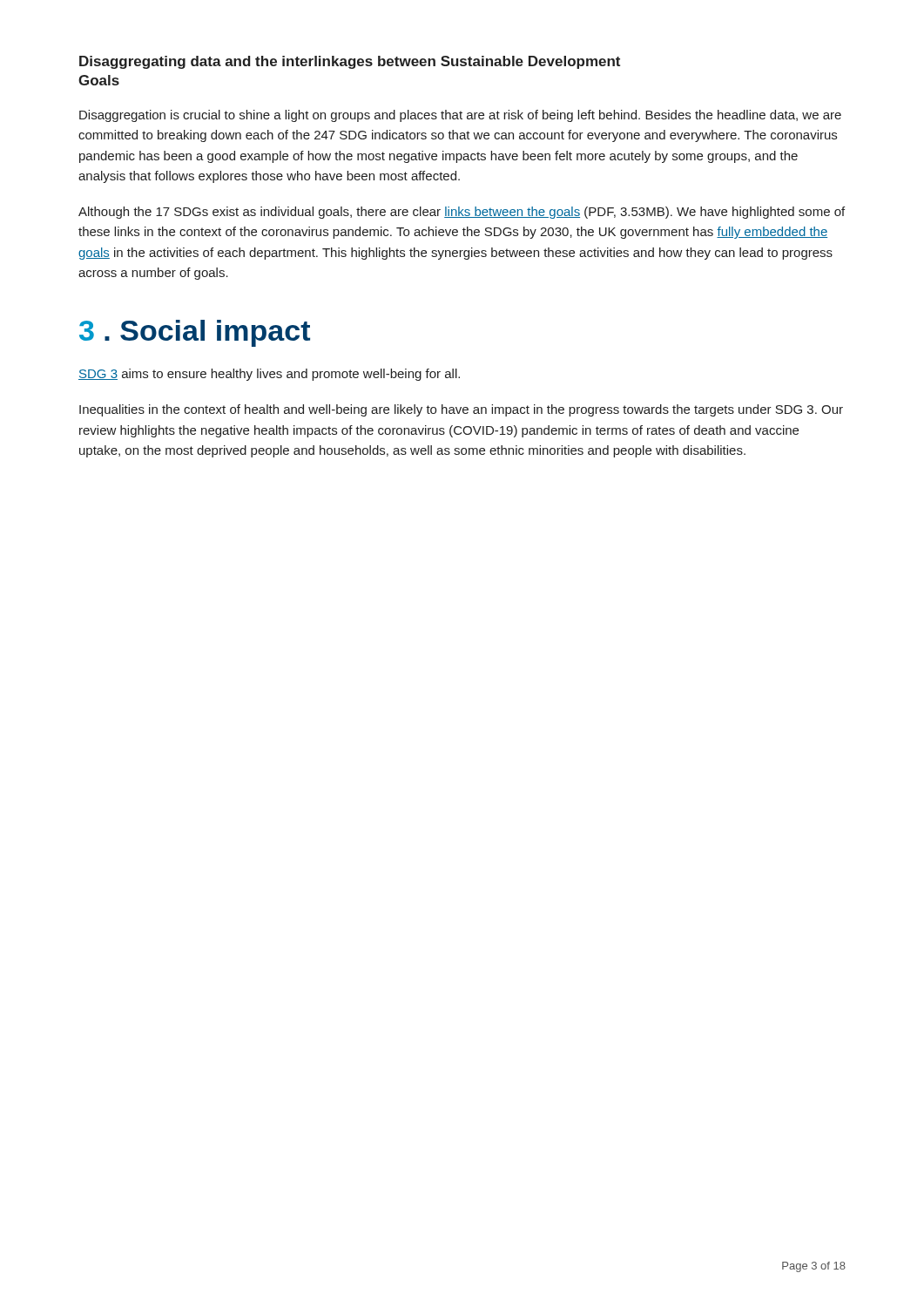Locate the text block that says "Disaggregation is crucial to shine a light on"

[462, 145]
